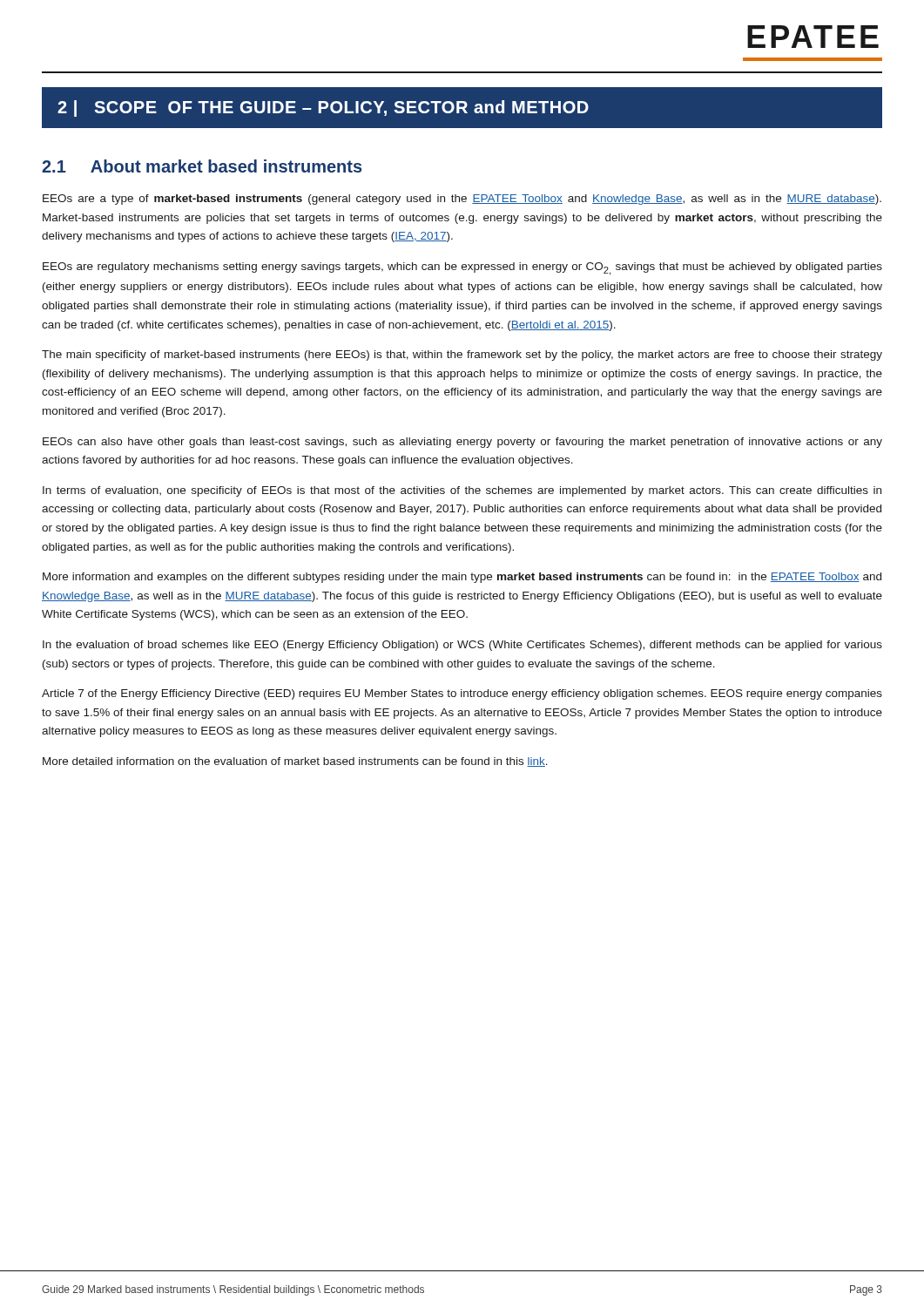Locate the text block containing "EEOs are a type of market-based"
This screenshot has width=924, height=1307.
462,217
